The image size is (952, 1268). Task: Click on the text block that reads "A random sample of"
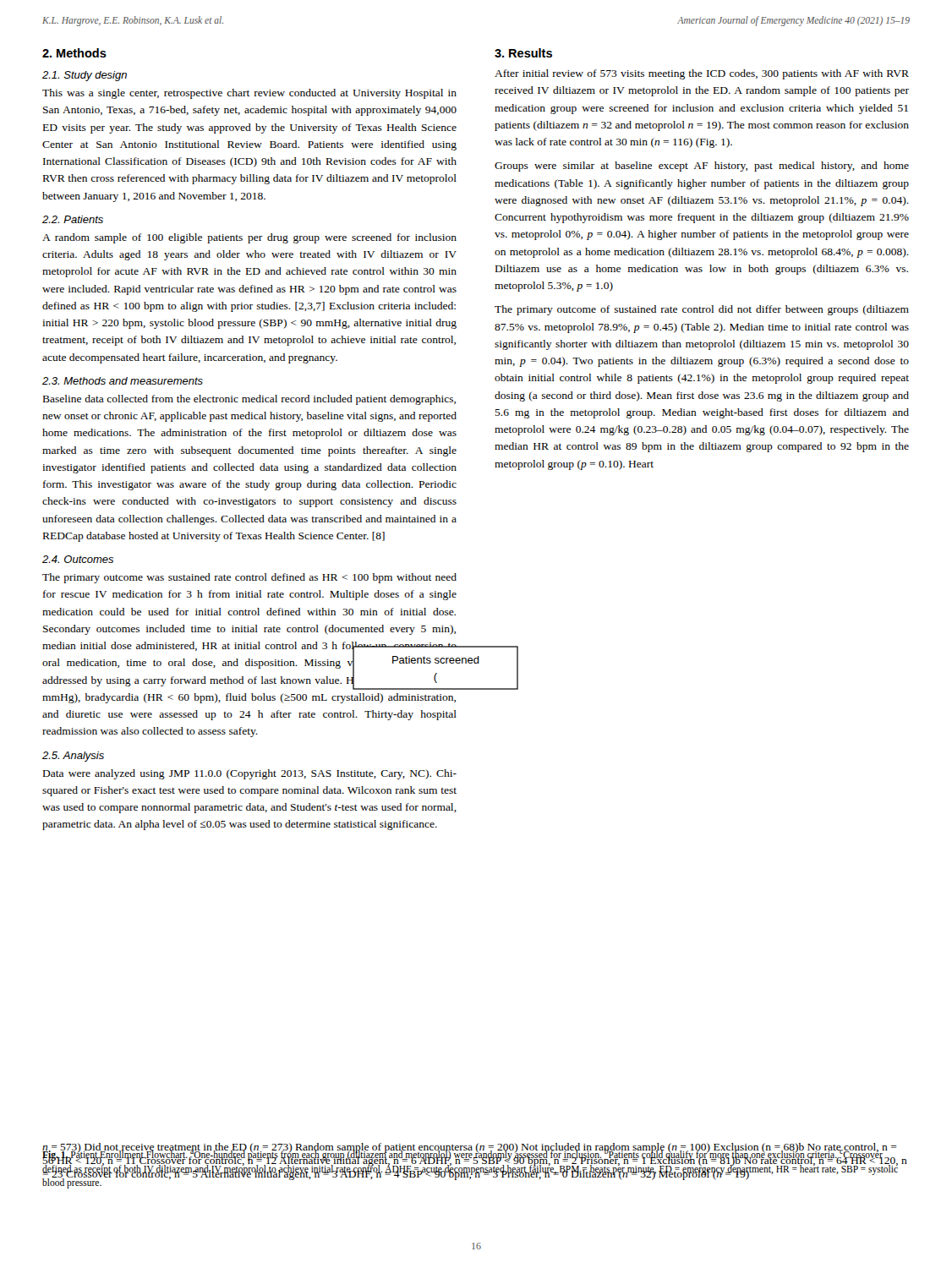click(x=249, y=297)
